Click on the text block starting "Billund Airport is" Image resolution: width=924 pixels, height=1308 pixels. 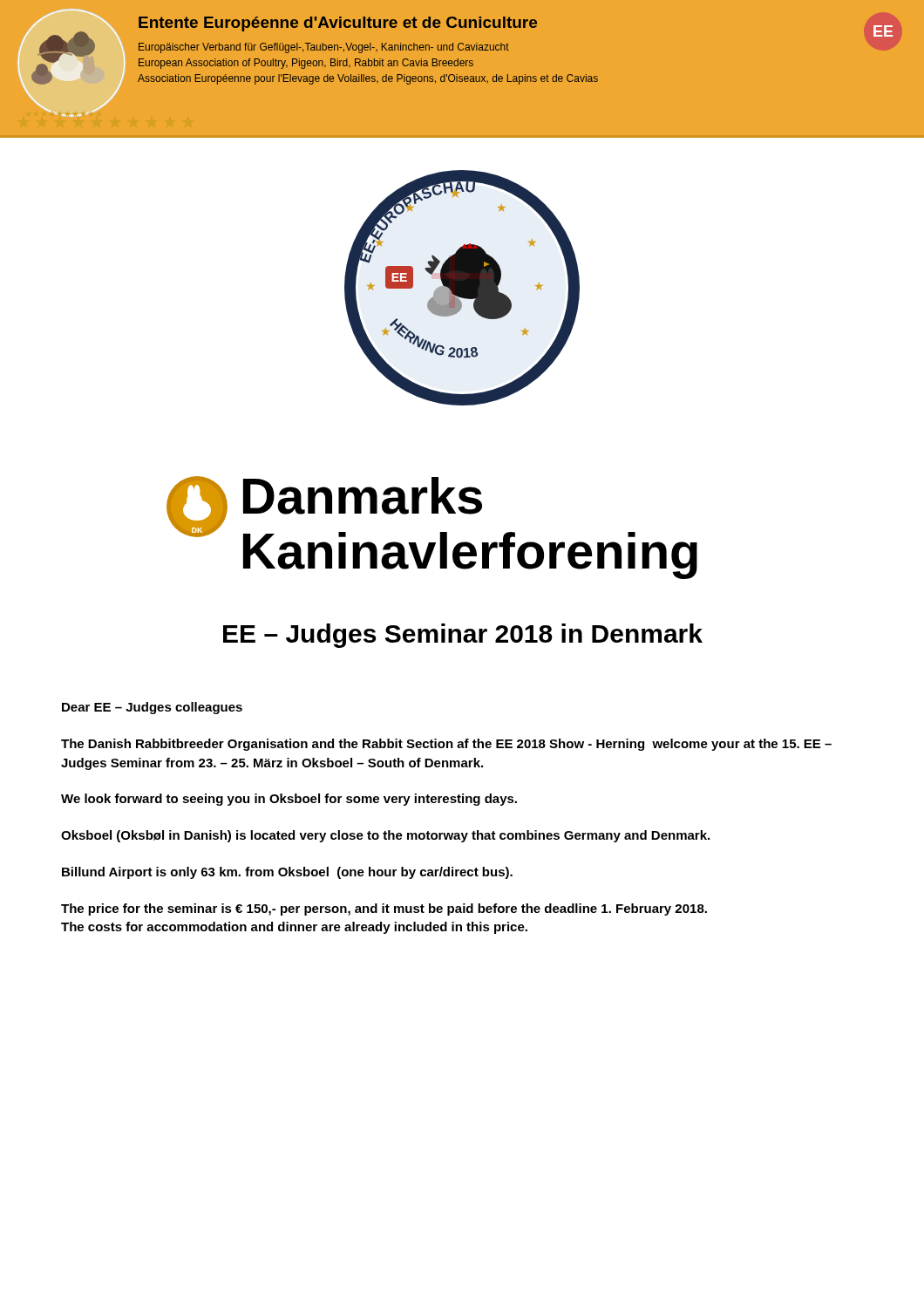click(462, 872)
